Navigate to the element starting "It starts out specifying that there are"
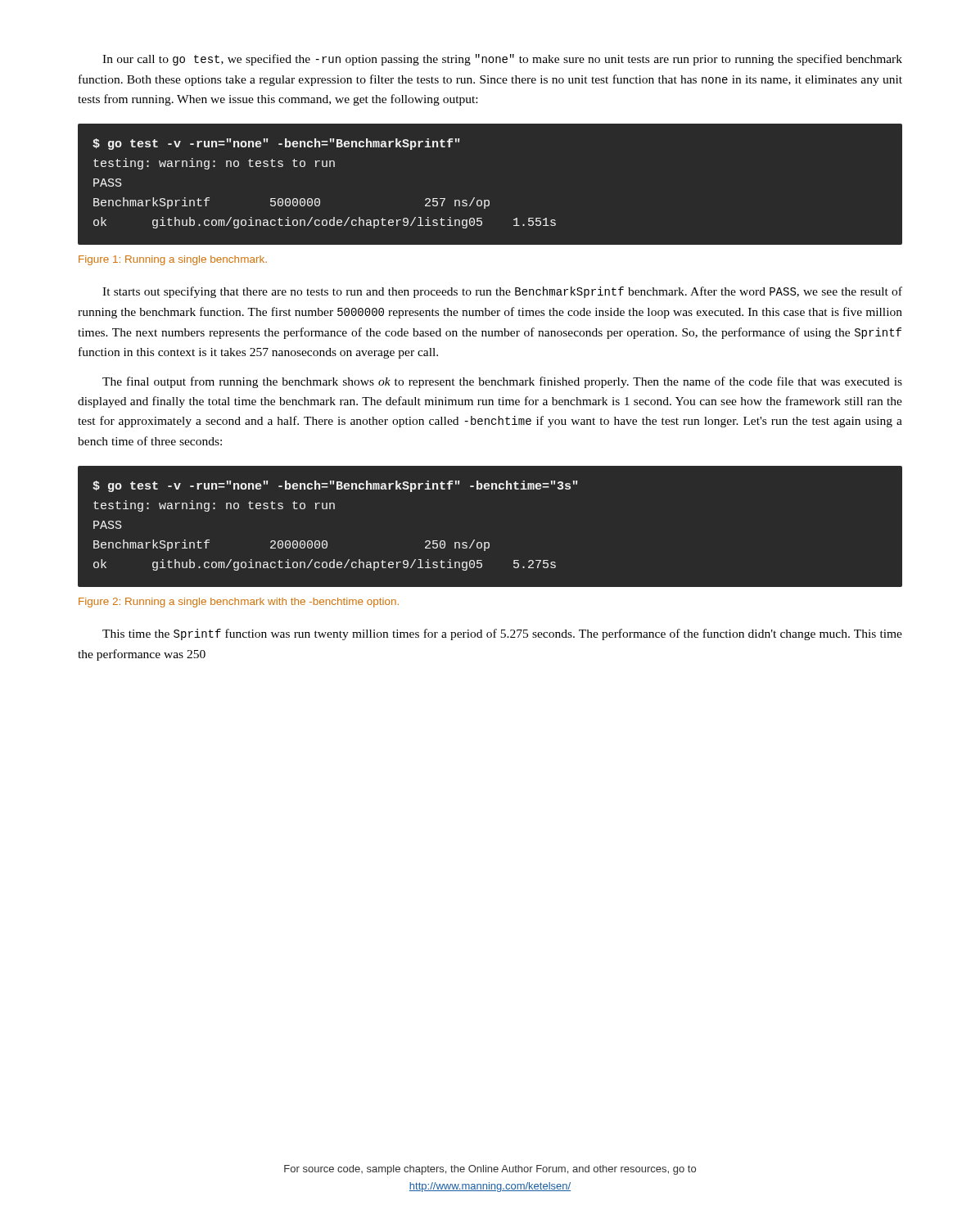Screen dimensions: 1228x980 pos(490,322)
